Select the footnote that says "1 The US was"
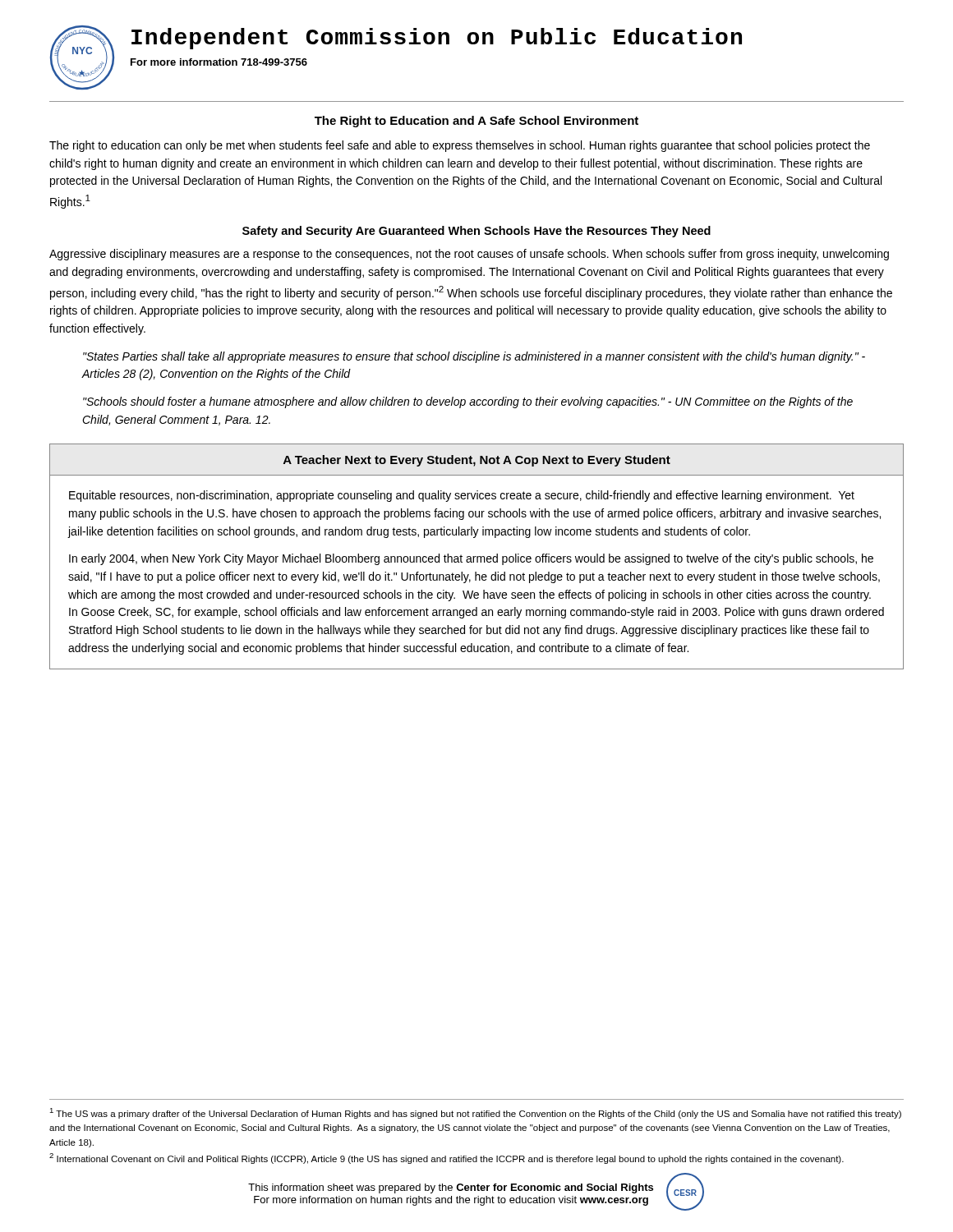Image resolution: width=953 pixels, height=1232 pixels. pos(475,1135)
